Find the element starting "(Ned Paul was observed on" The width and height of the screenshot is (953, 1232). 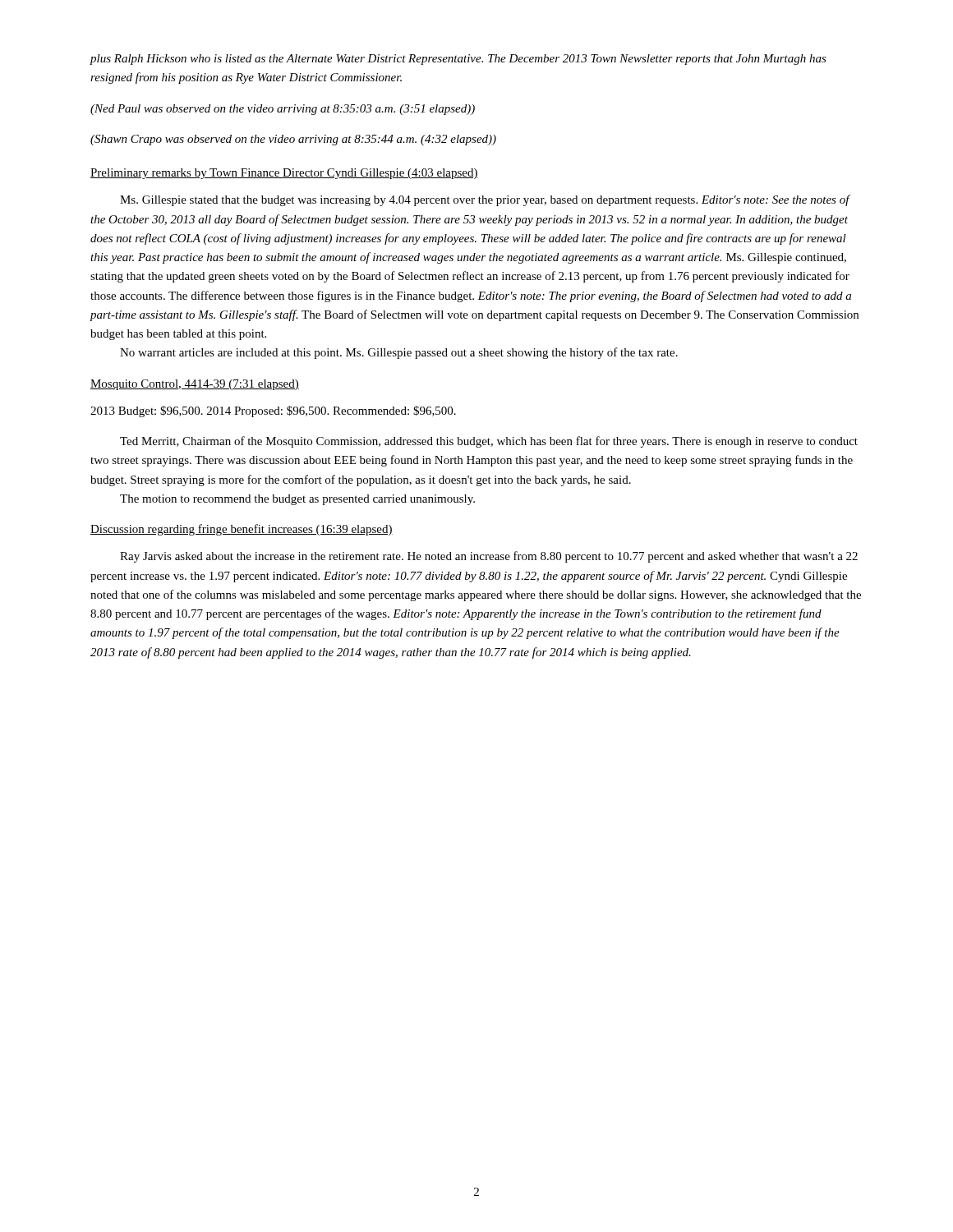click(283, 108)
